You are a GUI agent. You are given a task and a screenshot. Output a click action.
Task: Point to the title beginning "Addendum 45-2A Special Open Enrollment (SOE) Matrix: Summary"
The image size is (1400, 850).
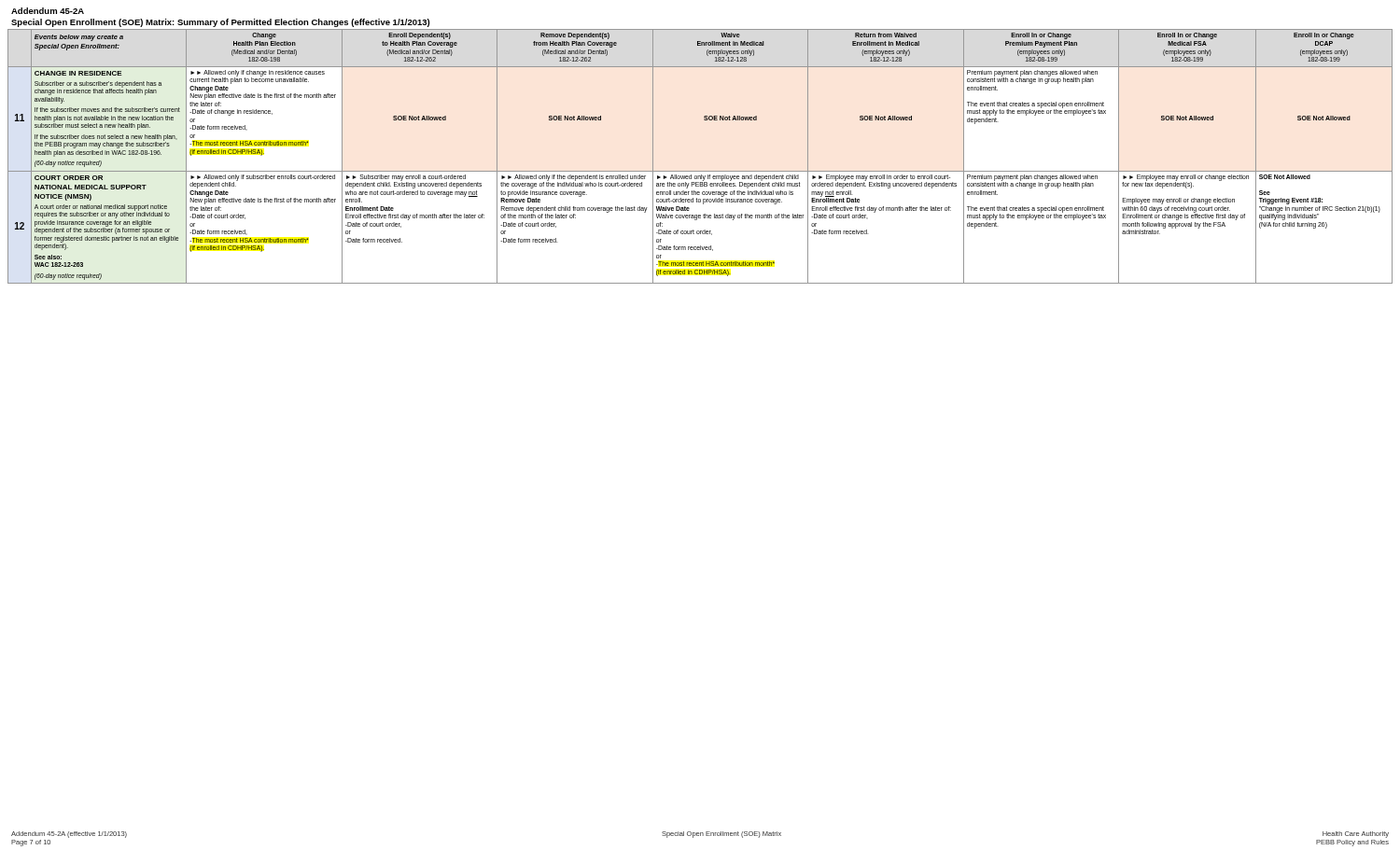[48, 11]
